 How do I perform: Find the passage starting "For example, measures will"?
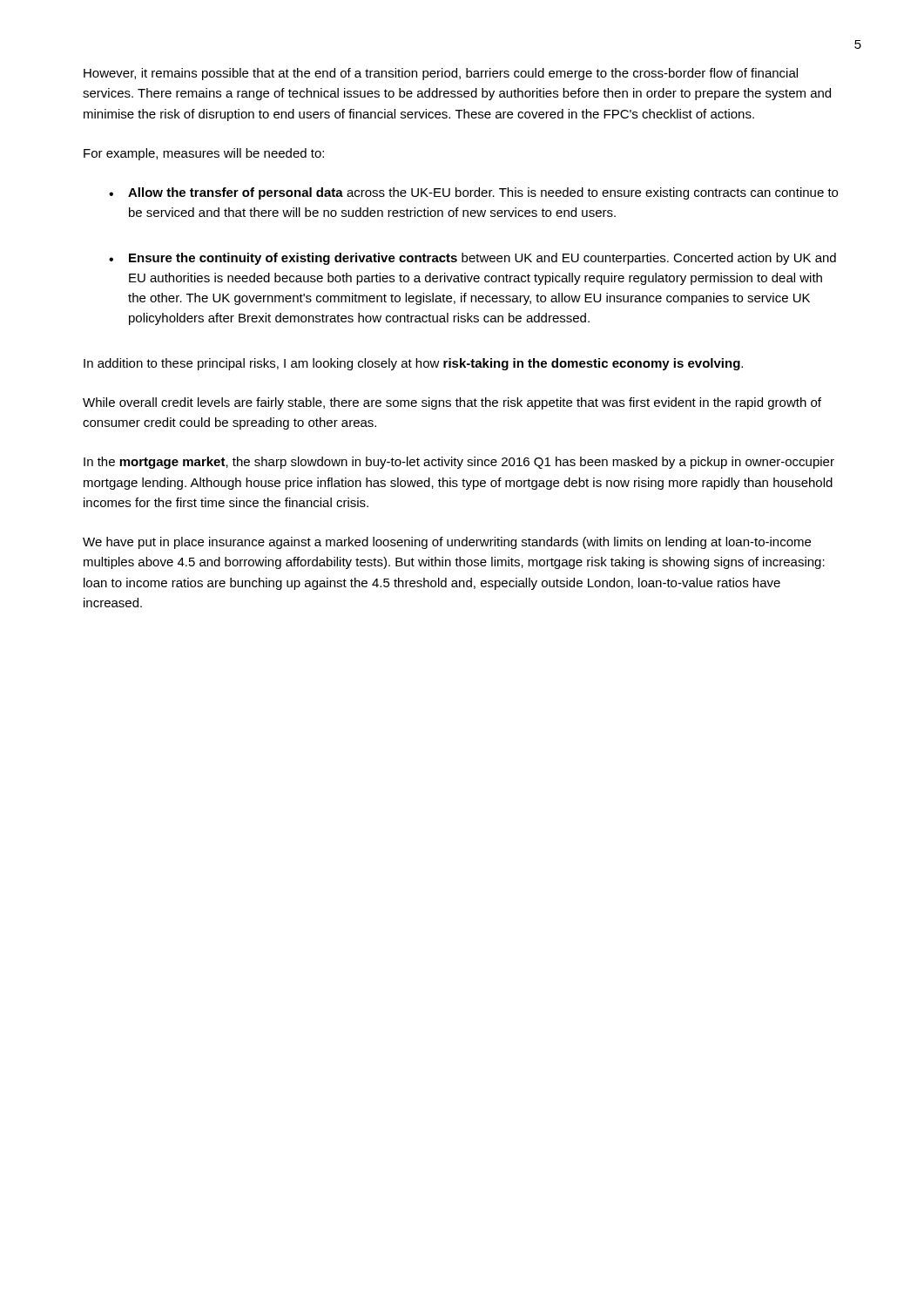click(x=204, y=153)
